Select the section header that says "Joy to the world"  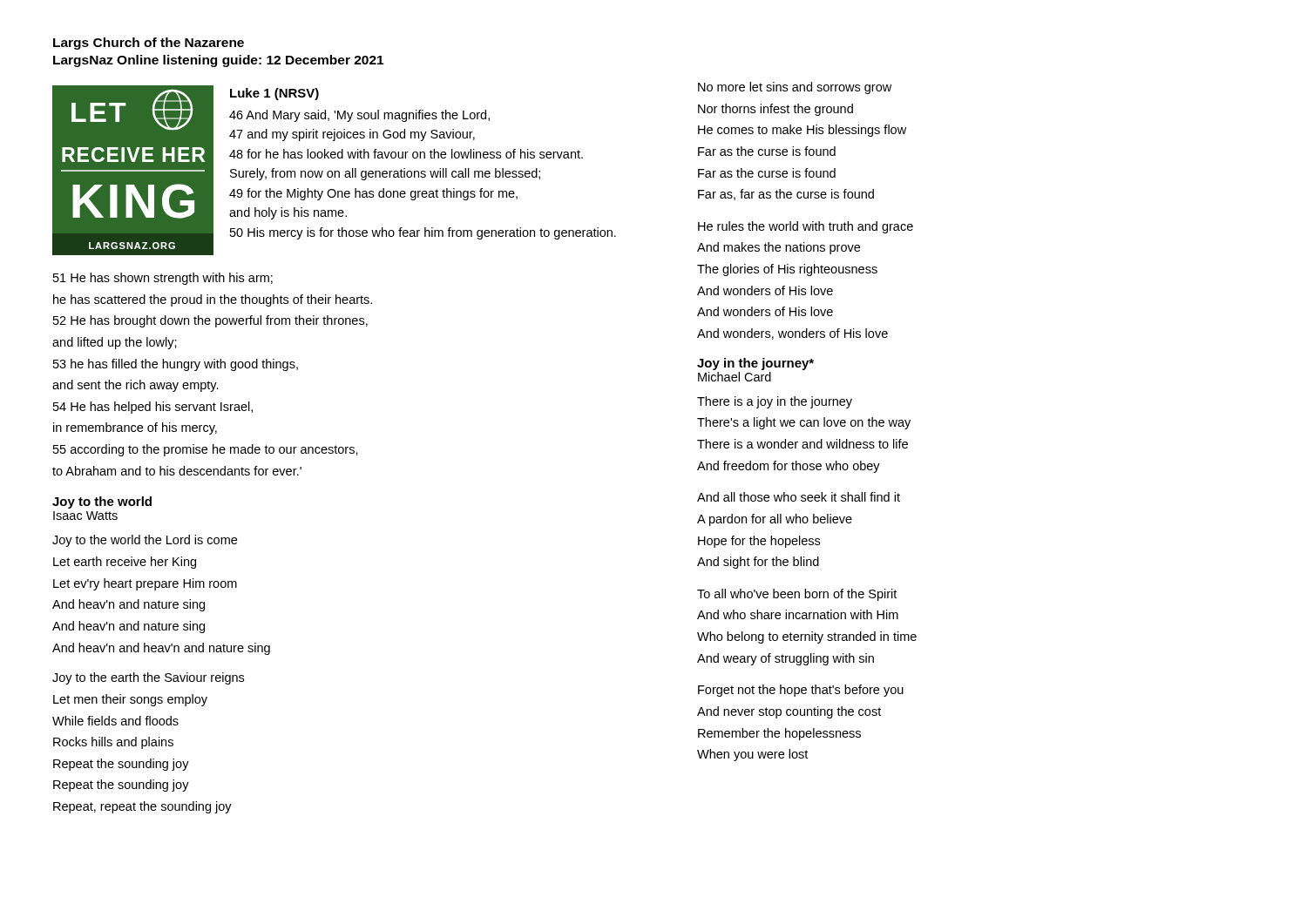pyautogui.click(x=102, y=502)
